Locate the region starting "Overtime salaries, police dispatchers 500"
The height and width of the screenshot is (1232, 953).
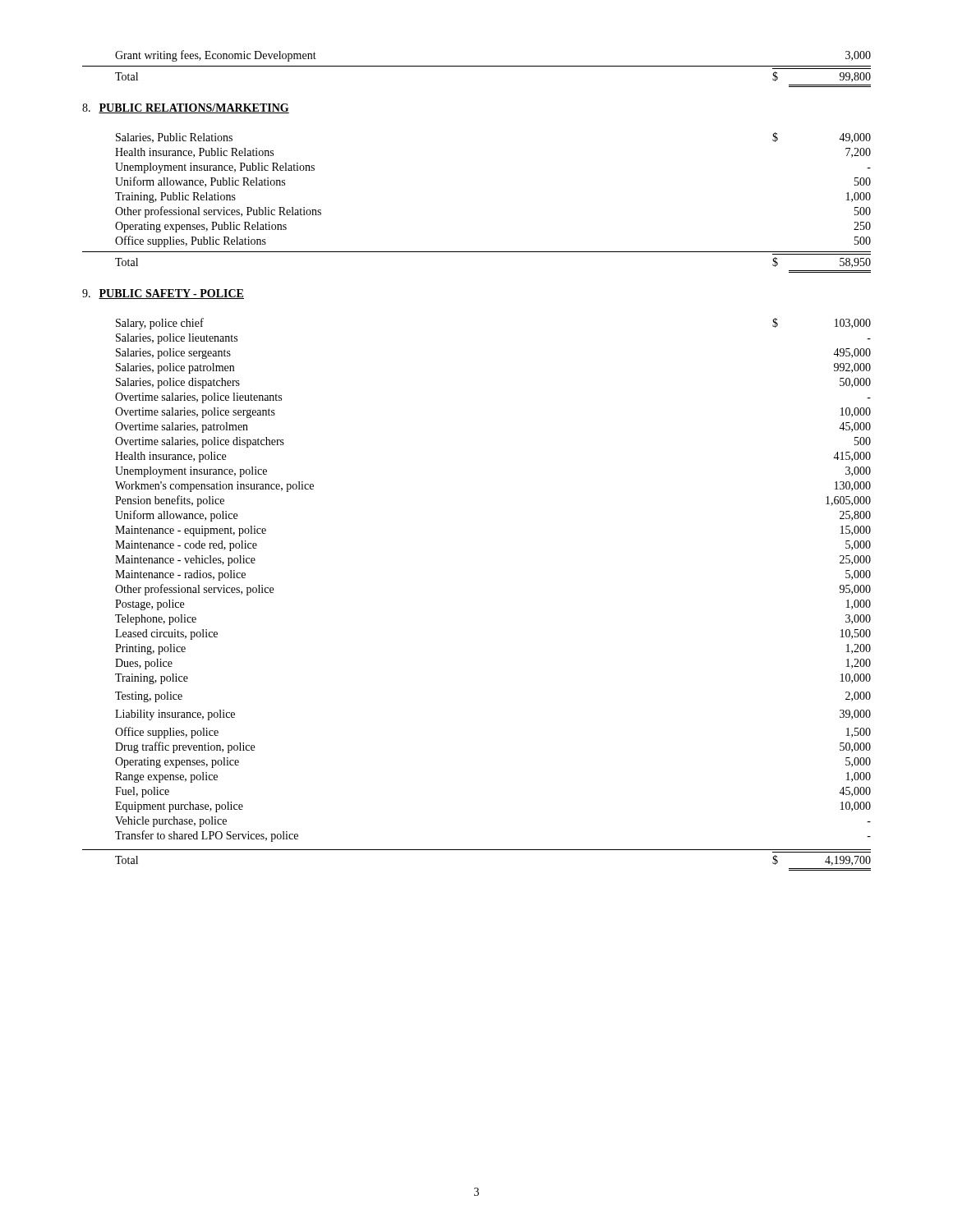tap(203, 442)
